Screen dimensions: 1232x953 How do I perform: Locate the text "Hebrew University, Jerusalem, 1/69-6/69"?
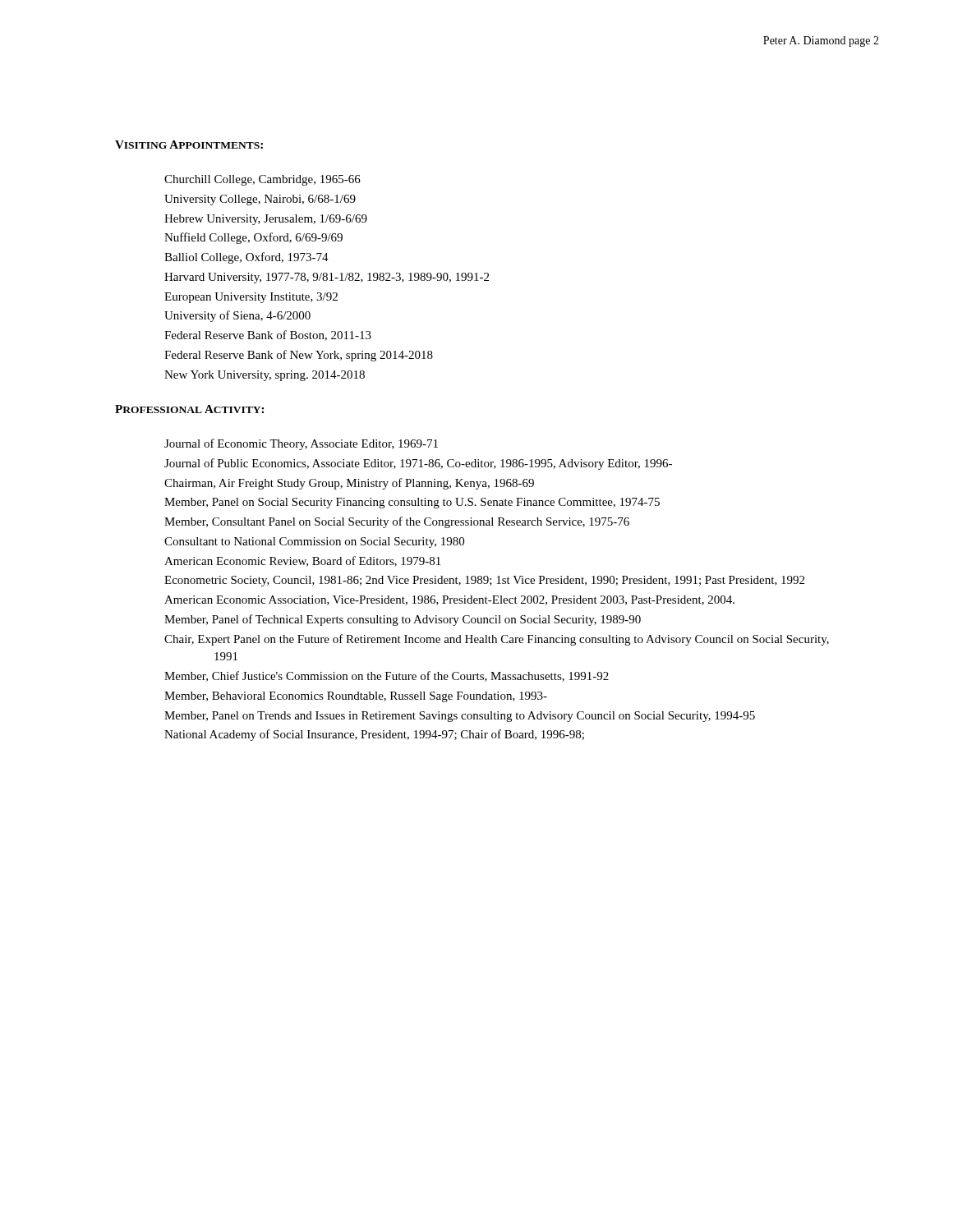click(x=266, y=218)
